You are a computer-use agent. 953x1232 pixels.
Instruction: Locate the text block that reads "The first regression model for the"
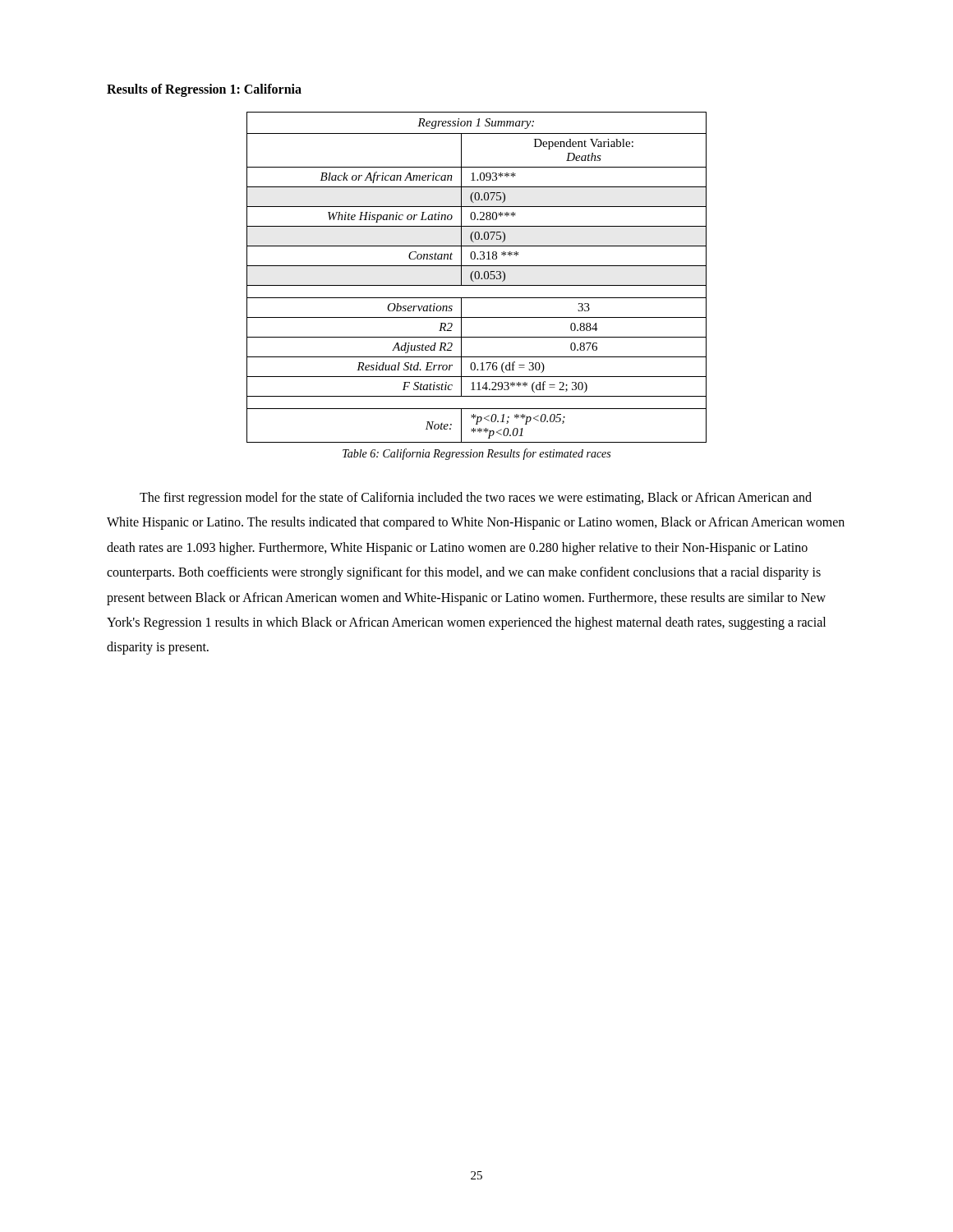tap(476, 572)
